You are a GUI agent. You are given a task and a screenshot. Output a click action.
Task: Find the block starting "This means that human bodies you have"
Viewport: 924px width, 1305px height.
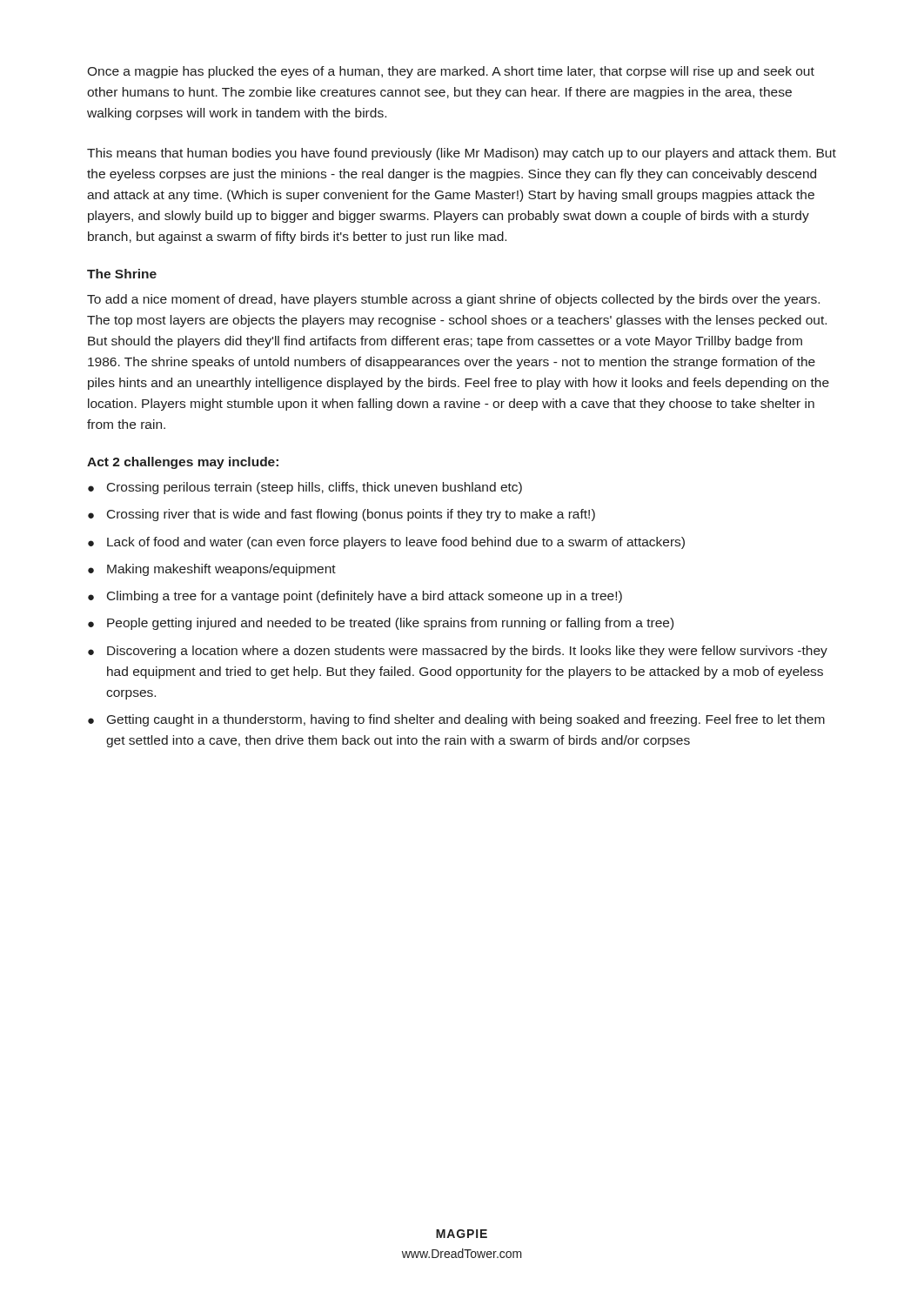(461, 195)
